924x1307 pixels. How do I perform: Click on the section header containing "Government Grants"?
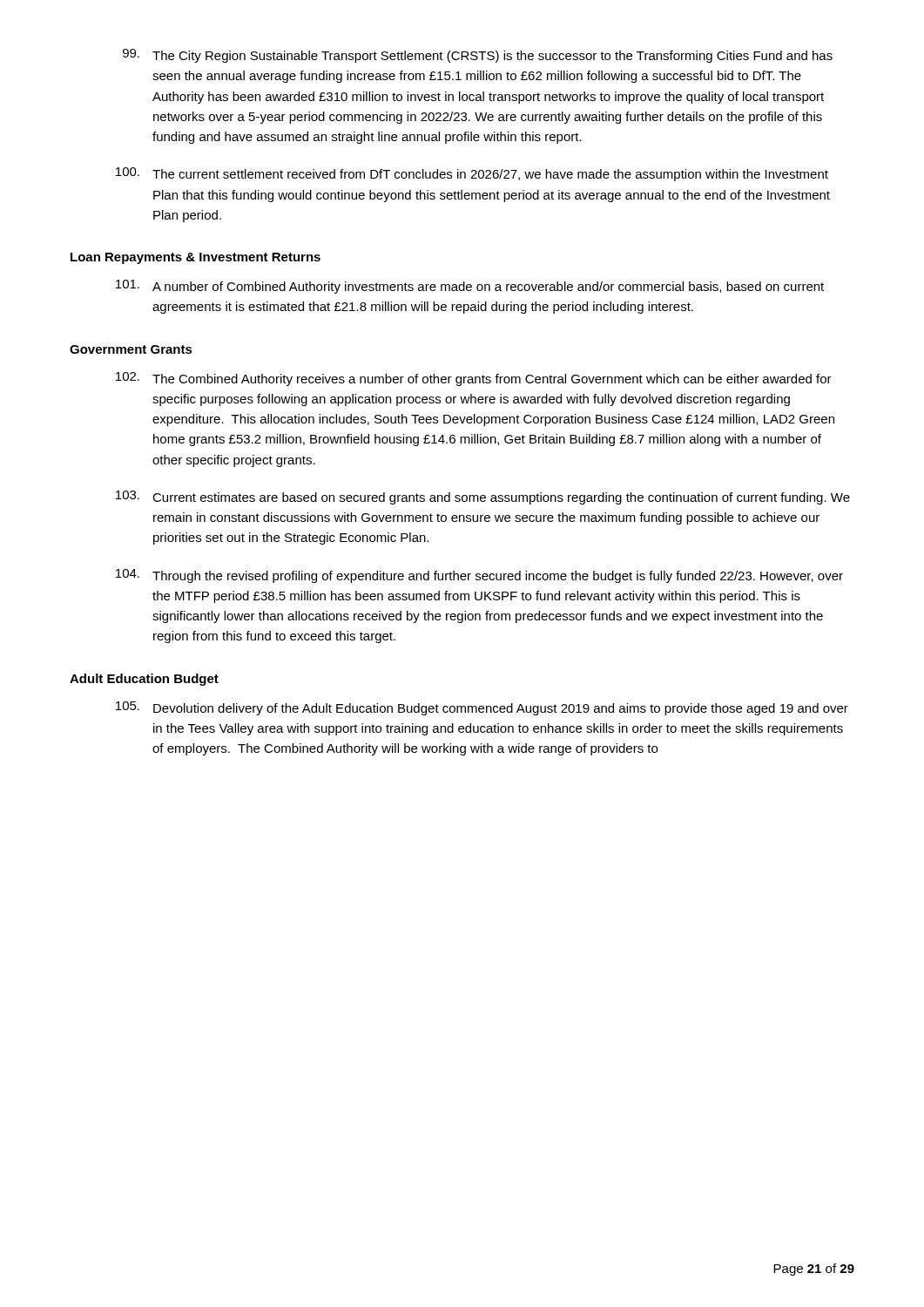tap(131, 349)
